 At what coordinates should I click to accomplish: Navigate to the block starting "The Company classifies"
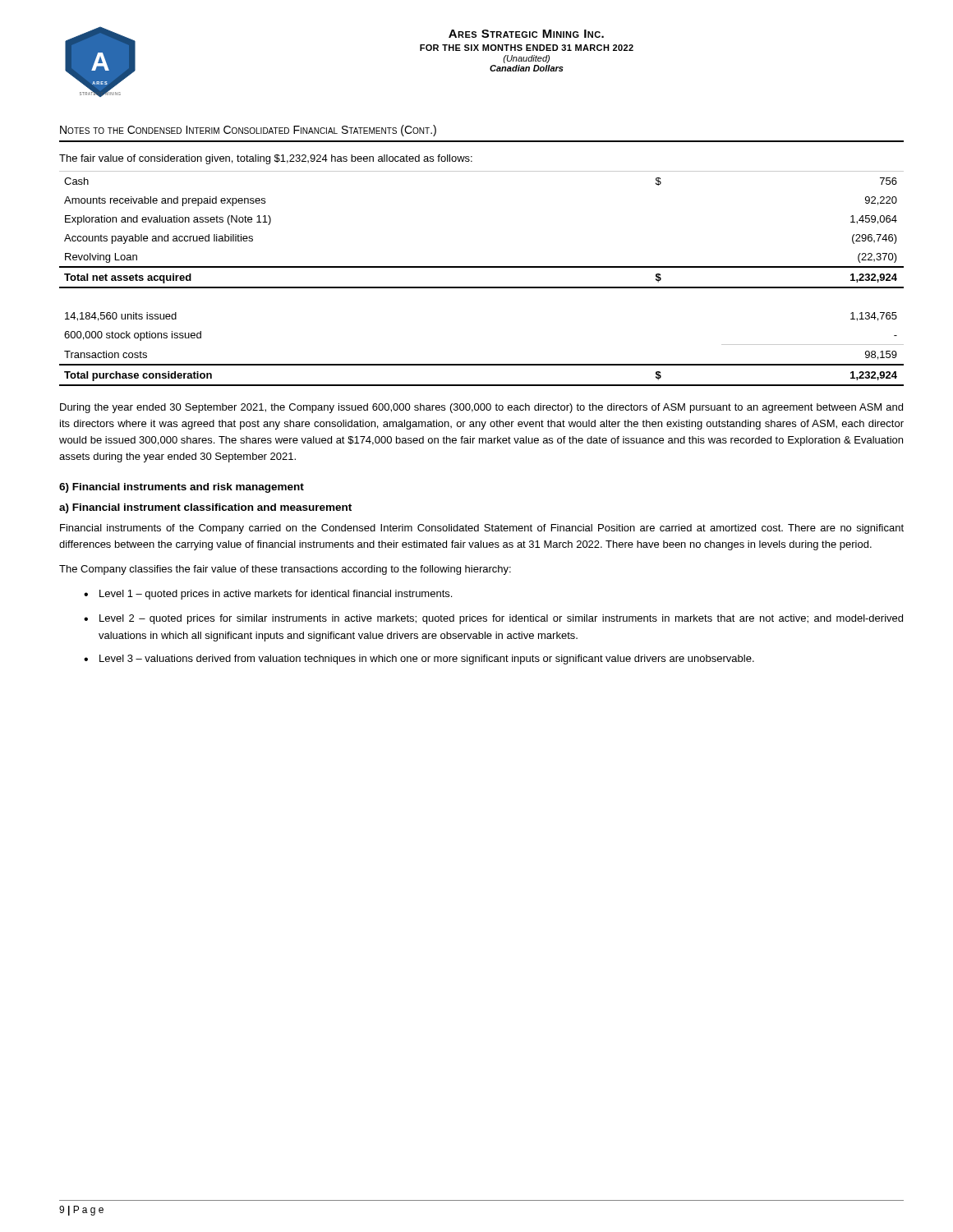pos(285,569)
